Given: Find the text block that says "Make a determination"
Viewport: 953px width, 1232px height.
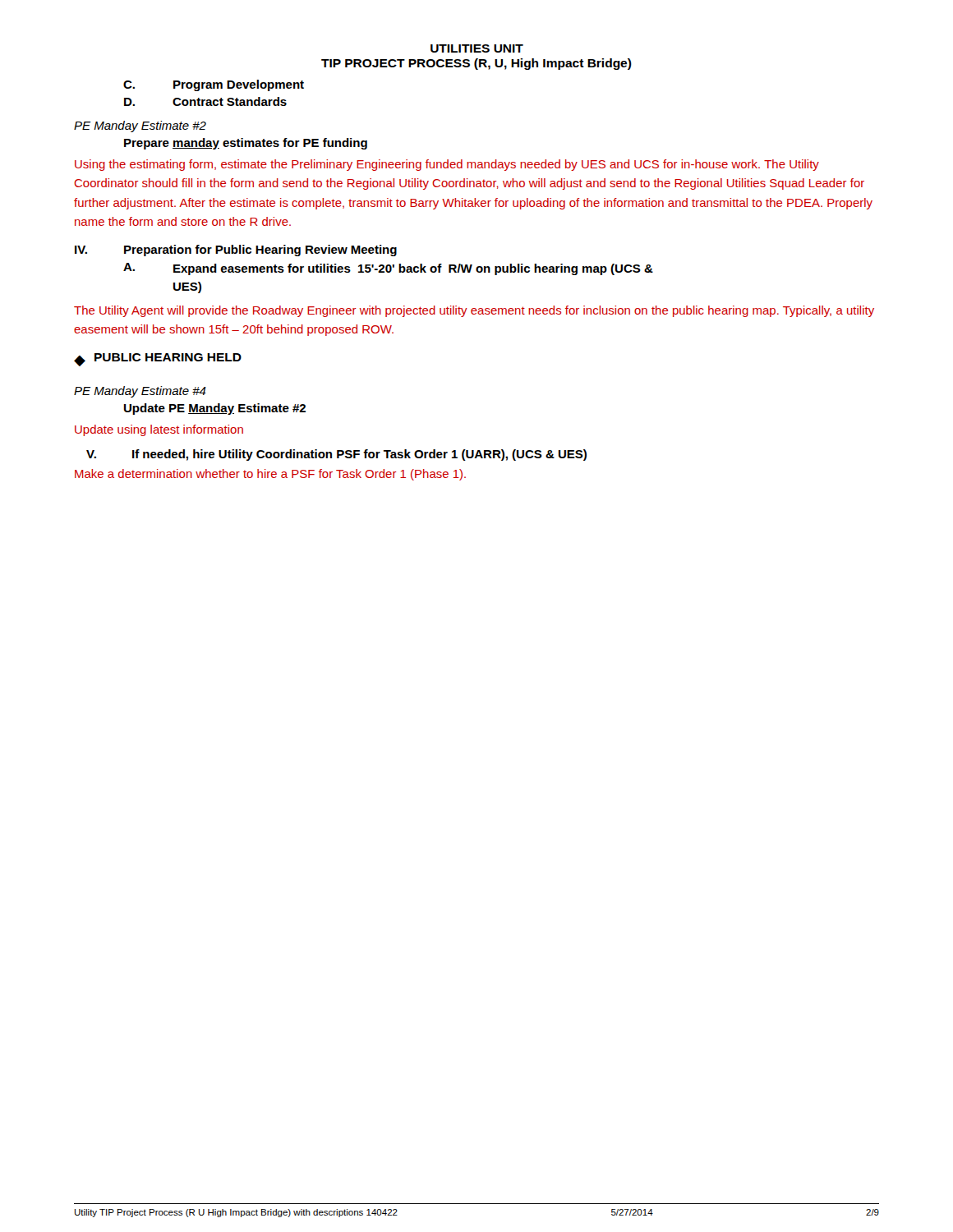Looking at the screenshot, I should point(270,474).
